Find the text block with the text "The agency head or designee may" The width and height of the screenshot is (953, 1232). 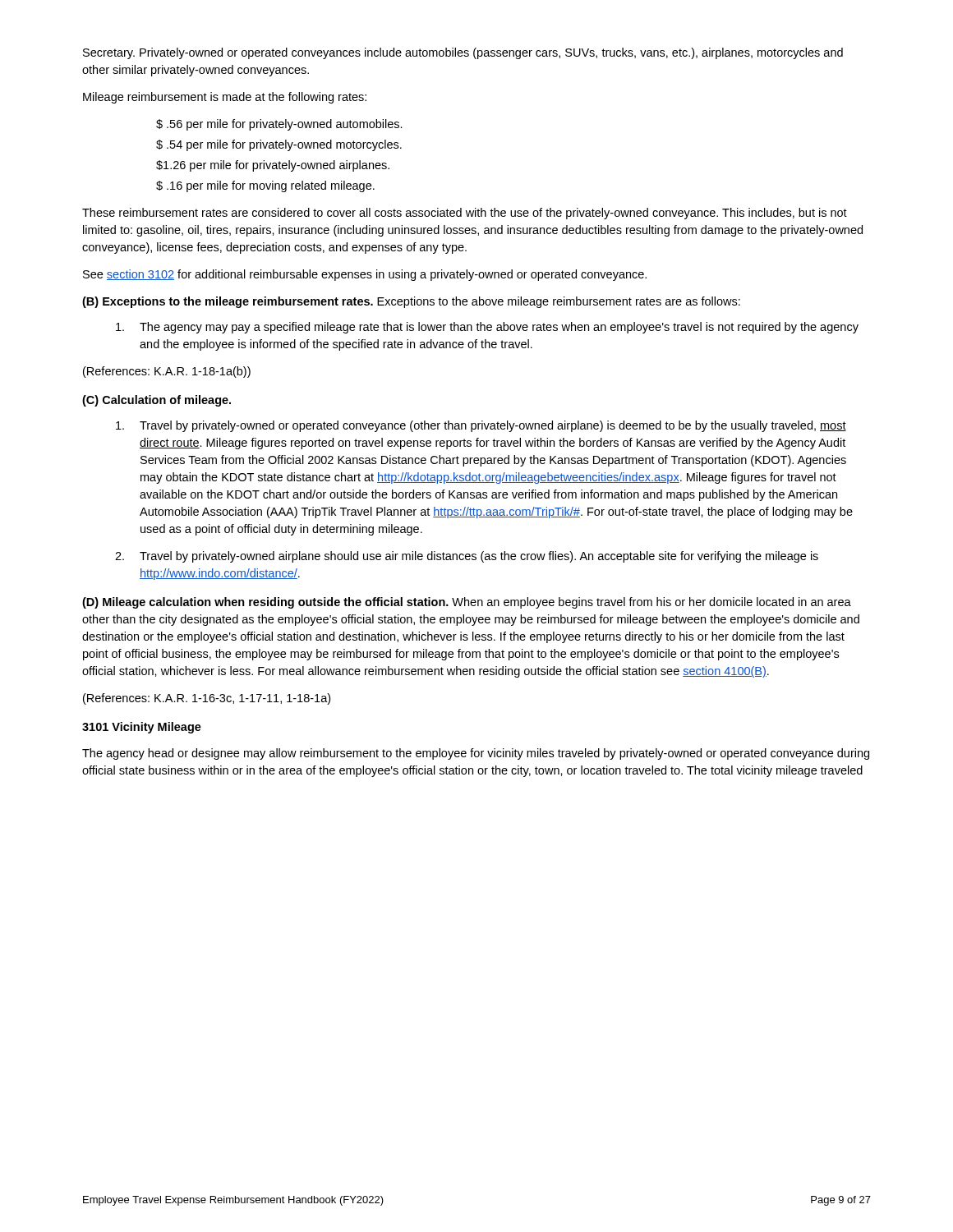point(476,762)
